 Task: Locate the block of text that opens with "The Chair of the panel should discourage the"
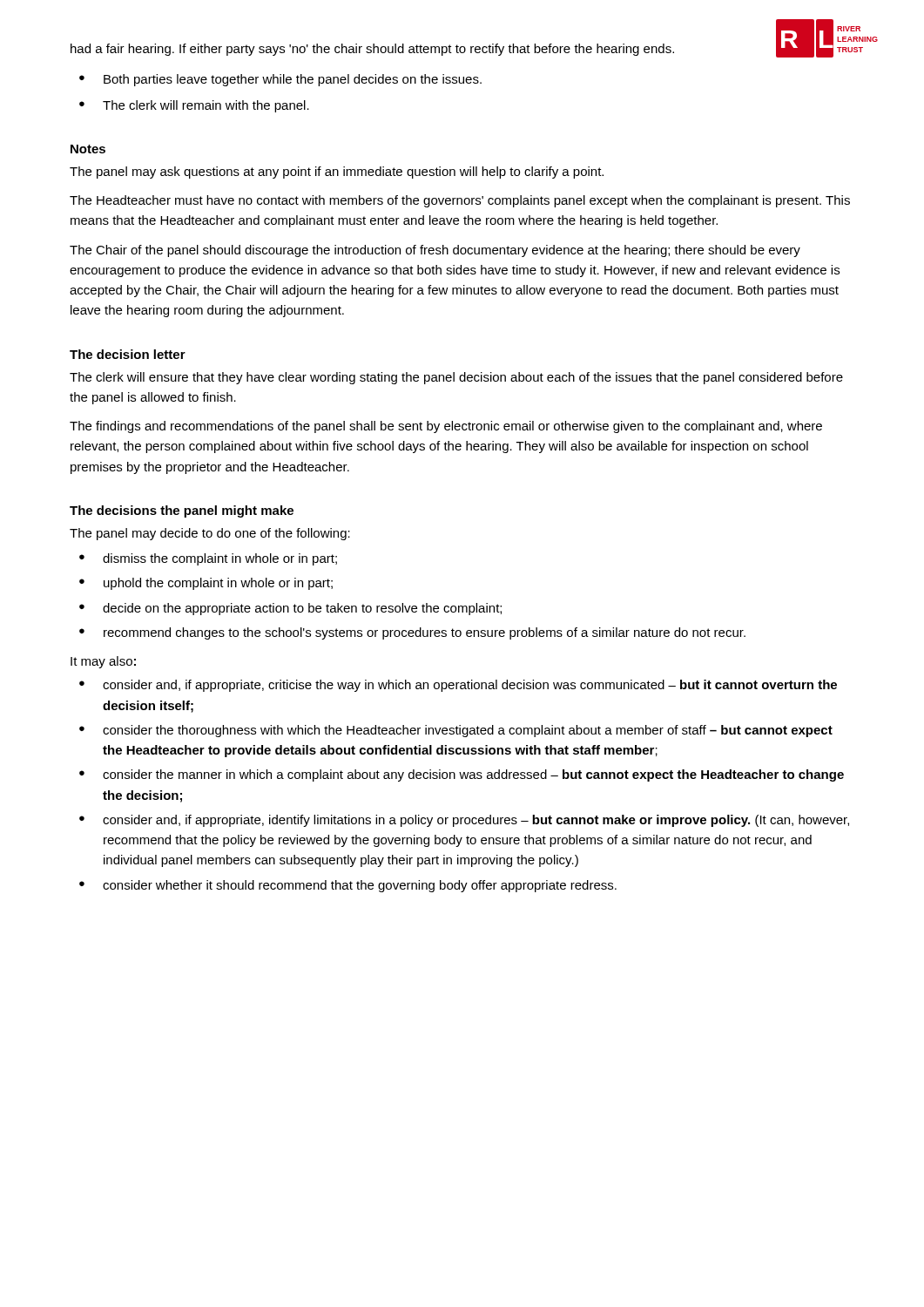455,280
